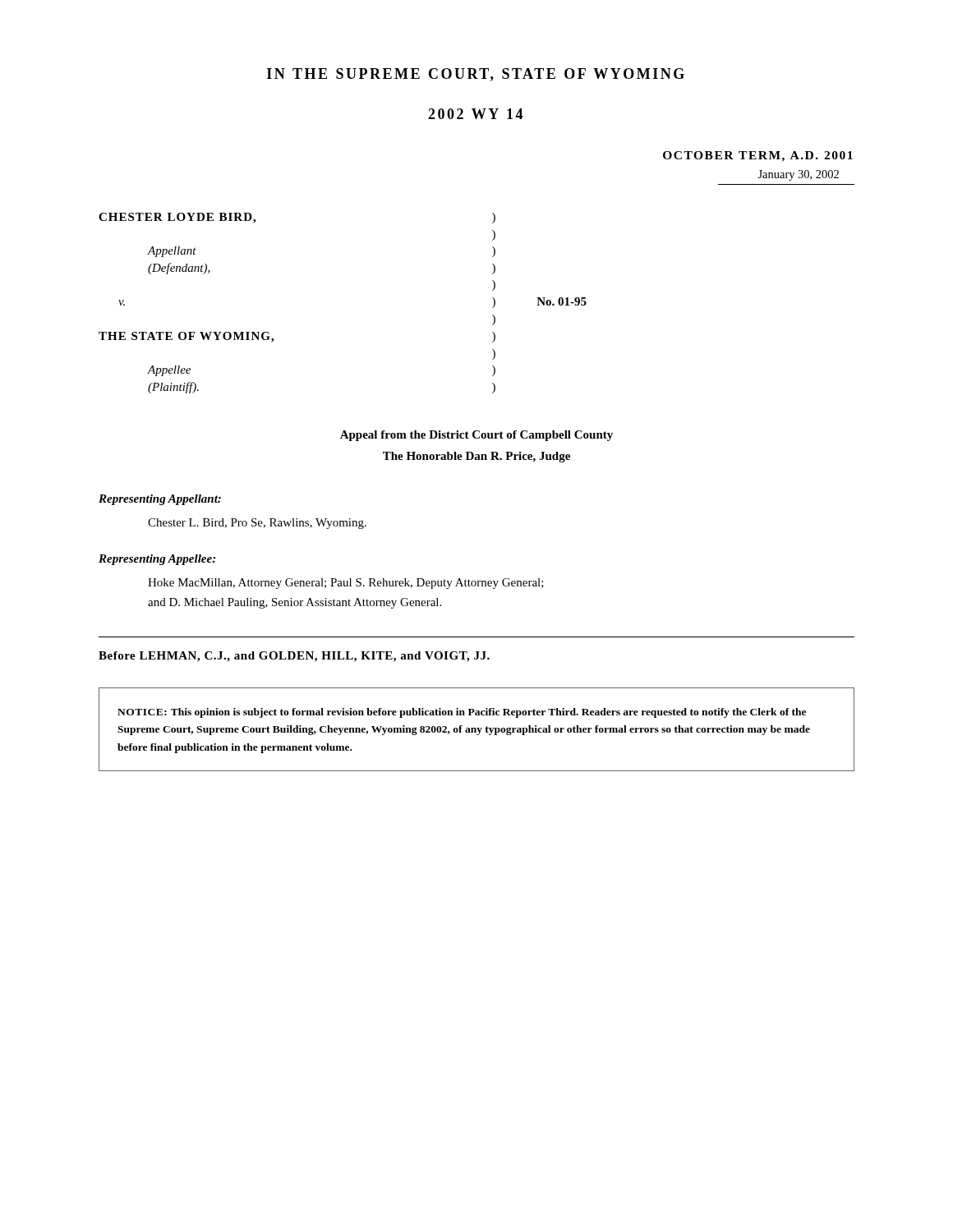Click the passage that begins "NOTICE: This opinion is subject to"
953x1232 pixels.
464,729
